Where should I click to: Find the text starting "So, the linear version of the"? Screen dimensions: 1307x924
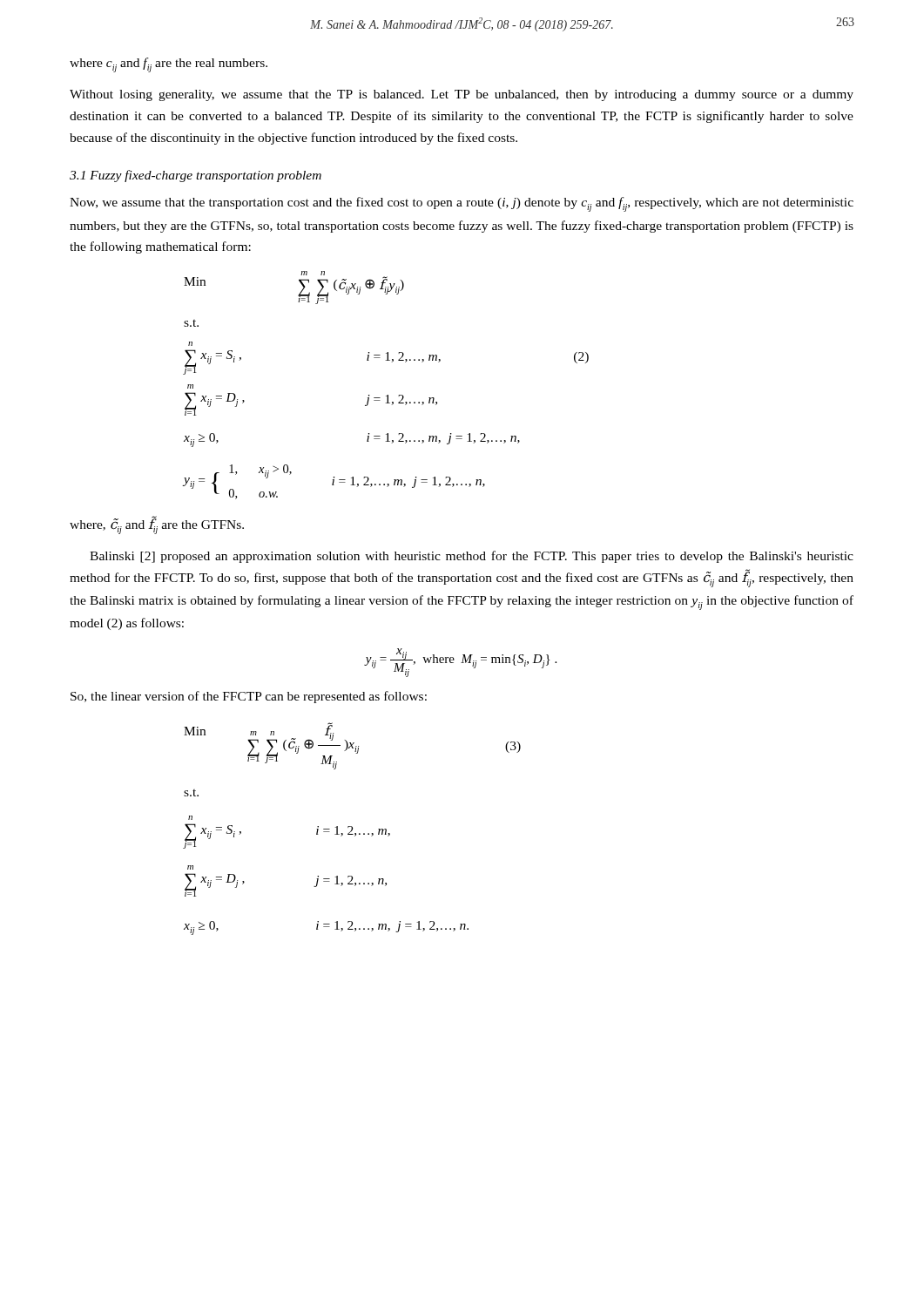[249, 696]
